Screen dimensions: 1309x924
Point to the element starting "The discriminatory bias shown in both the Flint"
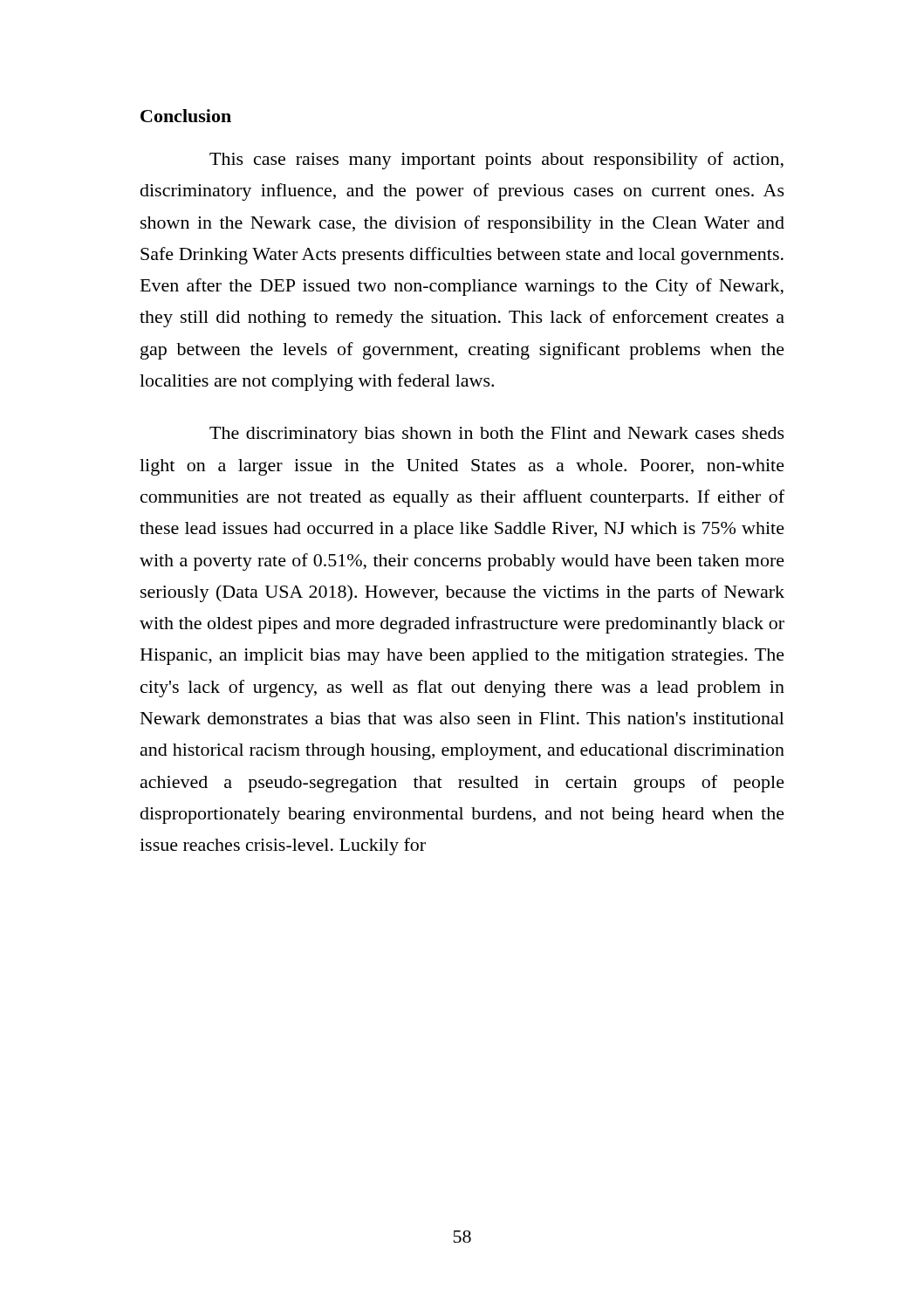(x=462, y=639)
